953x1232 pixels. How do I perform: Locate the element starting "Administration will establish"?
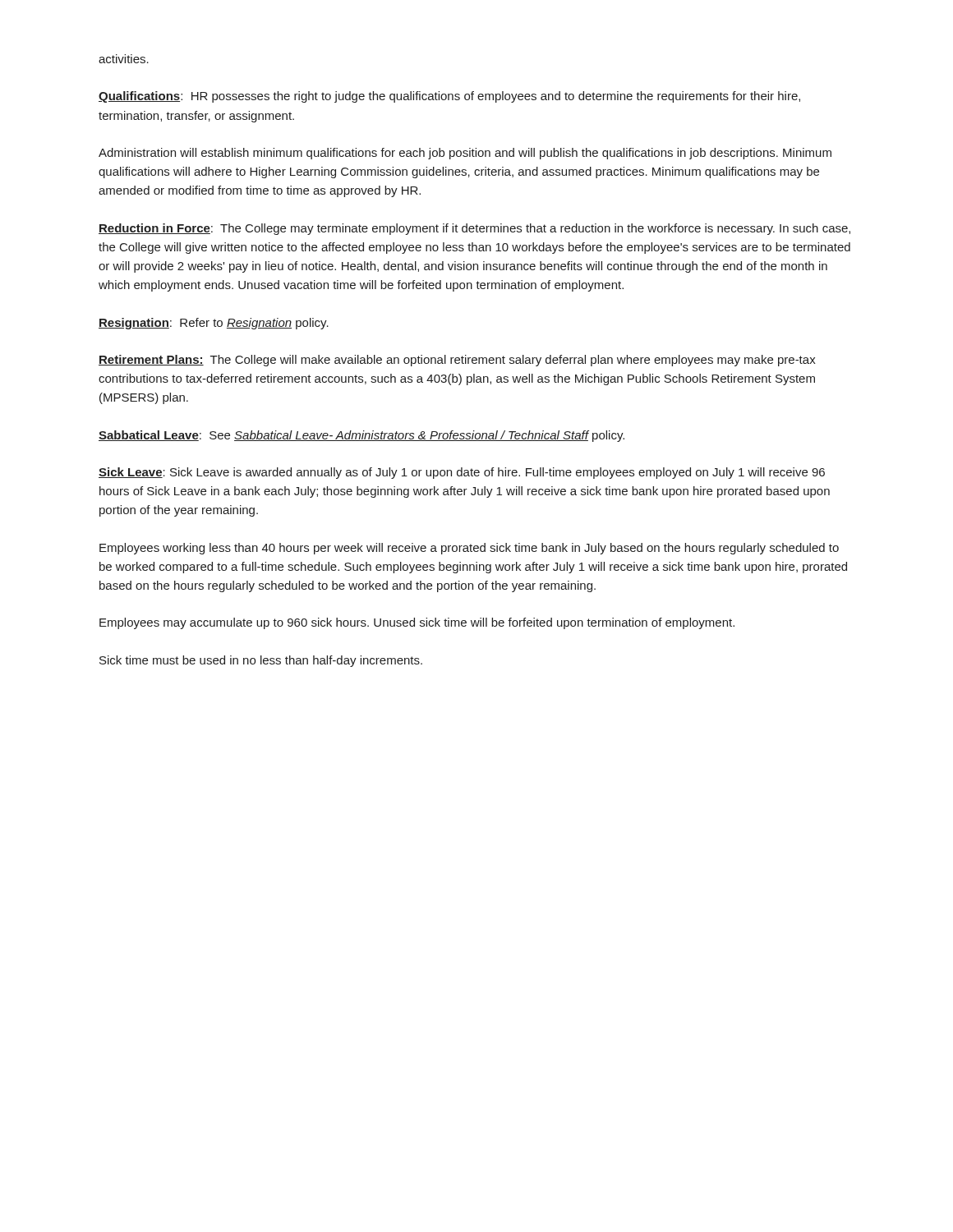pyautogui.click(x=465, y=171)
